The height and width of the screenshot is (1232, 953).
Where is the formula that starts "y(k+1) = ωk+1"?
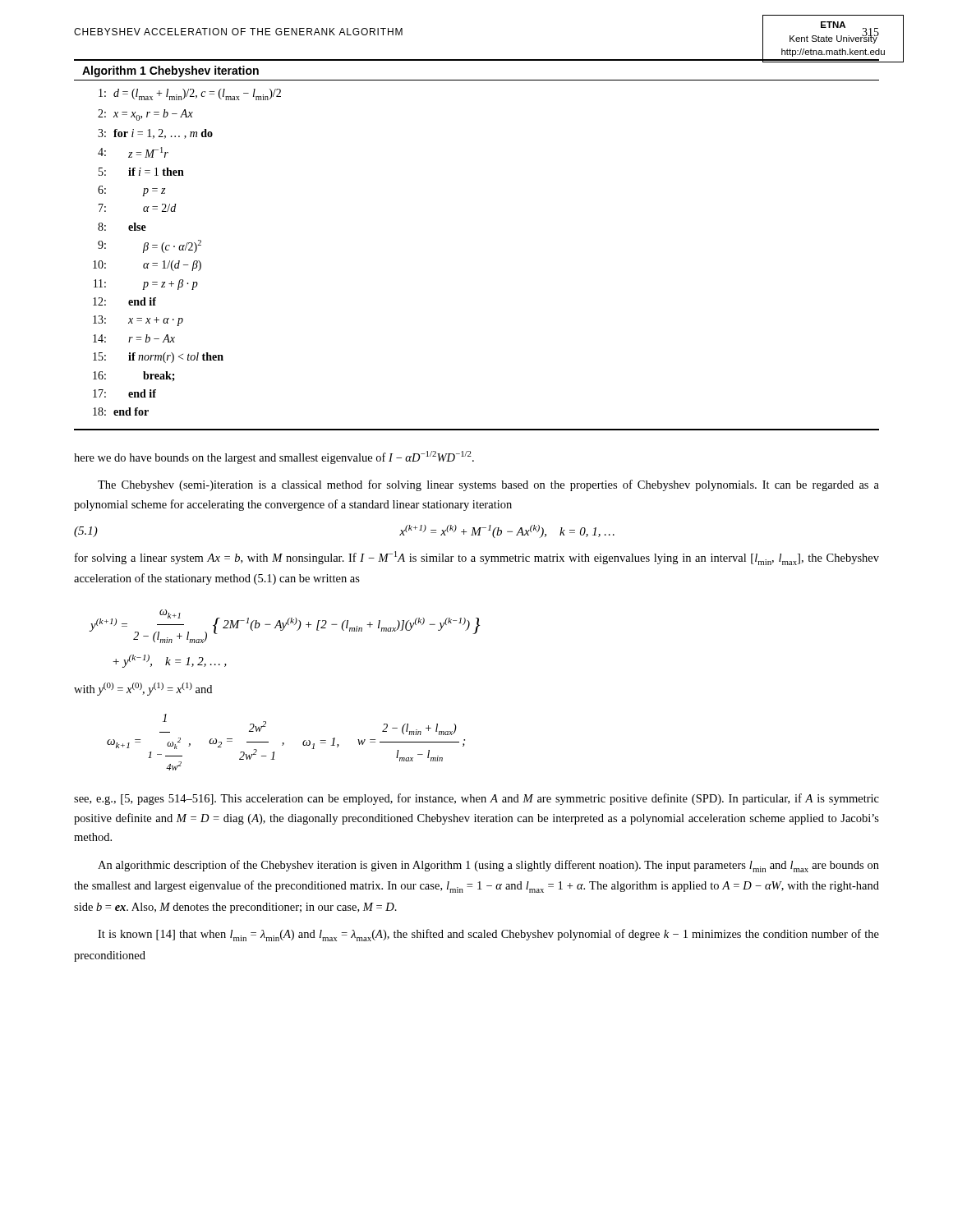coord(485,637)
